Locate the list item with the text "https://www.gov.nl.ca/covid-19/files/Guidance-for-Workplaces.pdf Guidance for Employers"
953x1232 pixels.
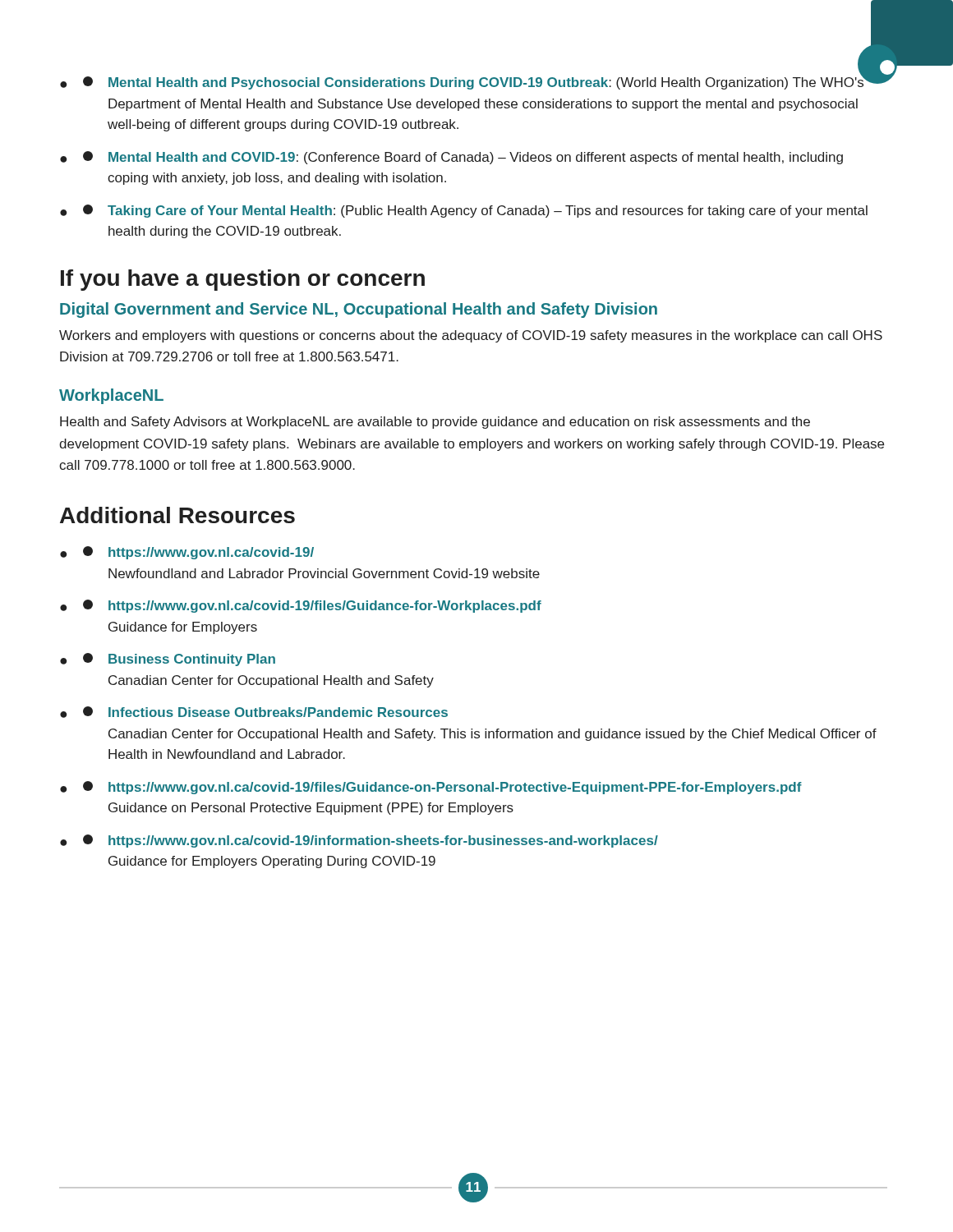coord(312,617)
